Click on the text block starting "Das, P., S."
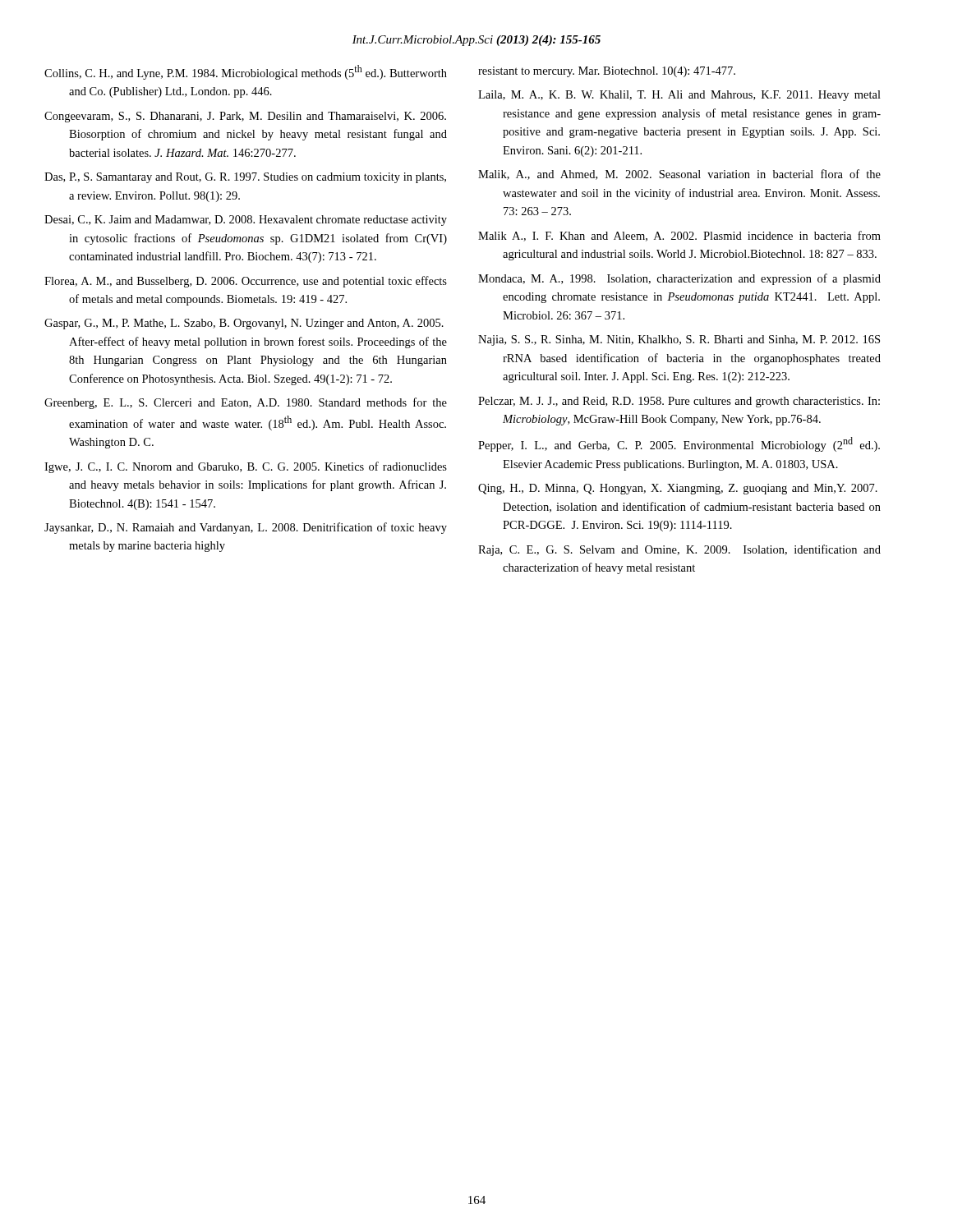The image size is (953, 1232). [x=246, y=186]
